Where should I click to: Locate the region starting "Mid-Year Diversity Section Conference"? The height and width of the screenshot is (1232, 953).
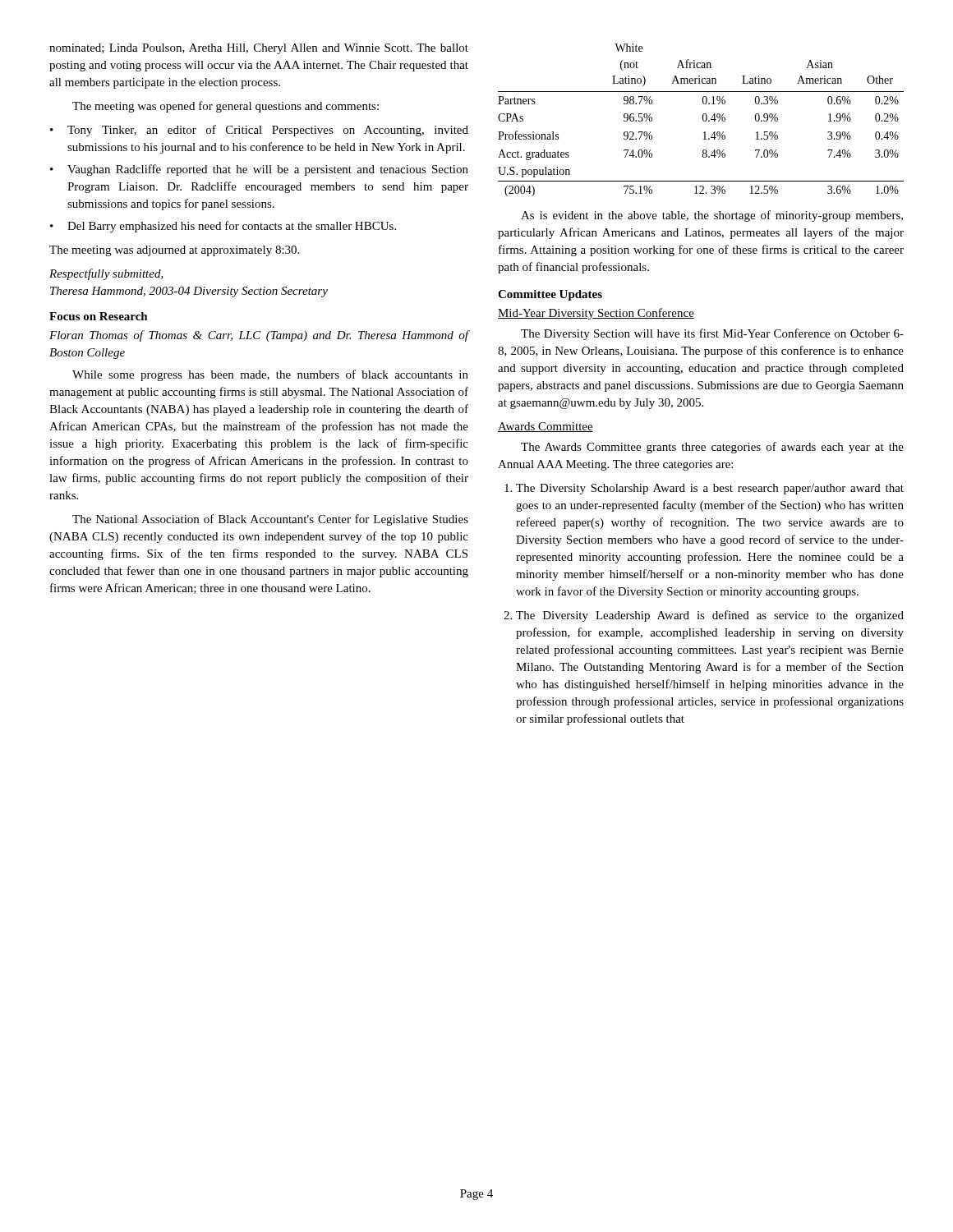coord(701,314)
